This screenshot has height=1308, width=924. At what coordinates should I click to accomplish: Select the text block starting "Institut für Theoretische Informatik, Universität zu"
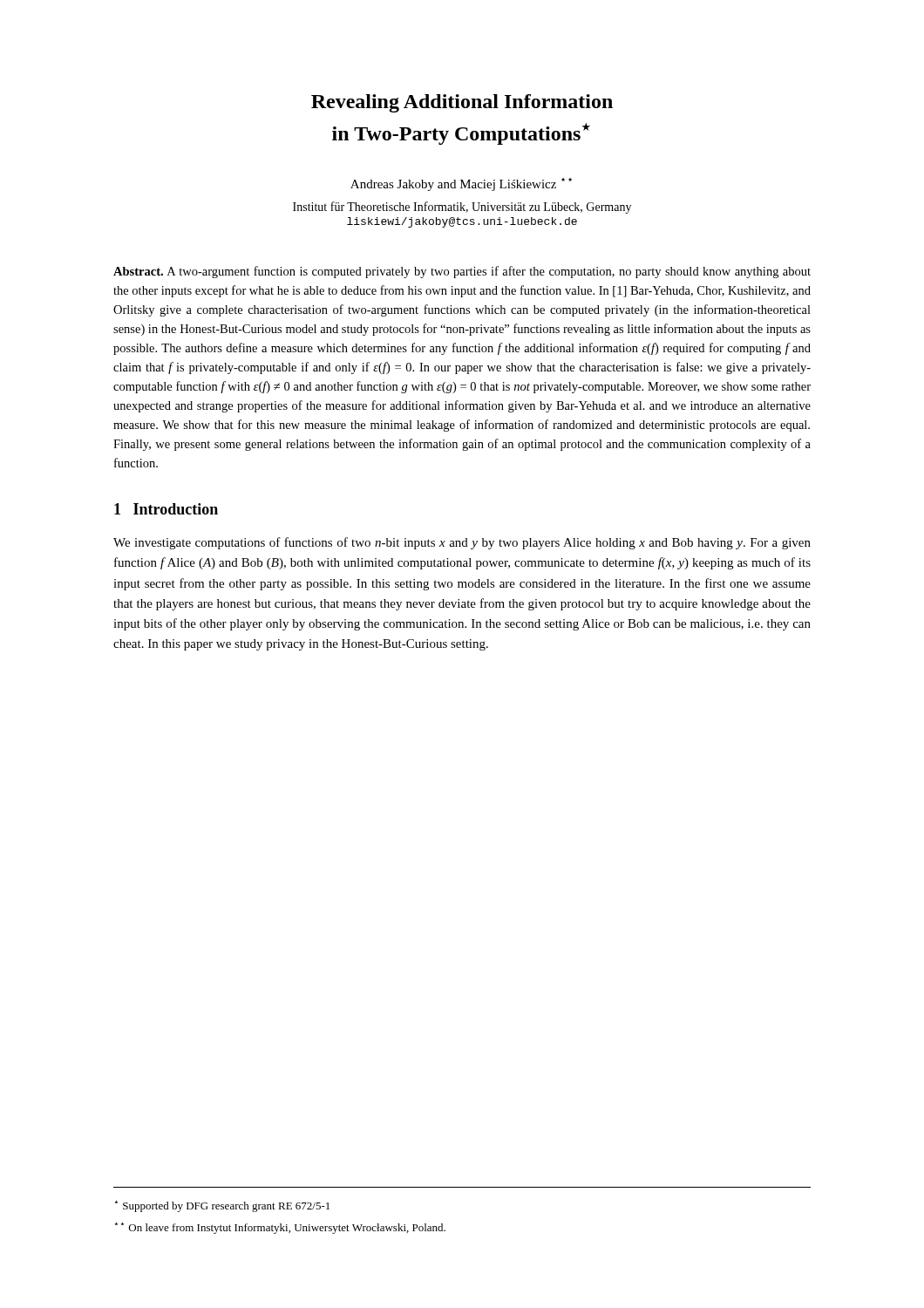point(462,214)
